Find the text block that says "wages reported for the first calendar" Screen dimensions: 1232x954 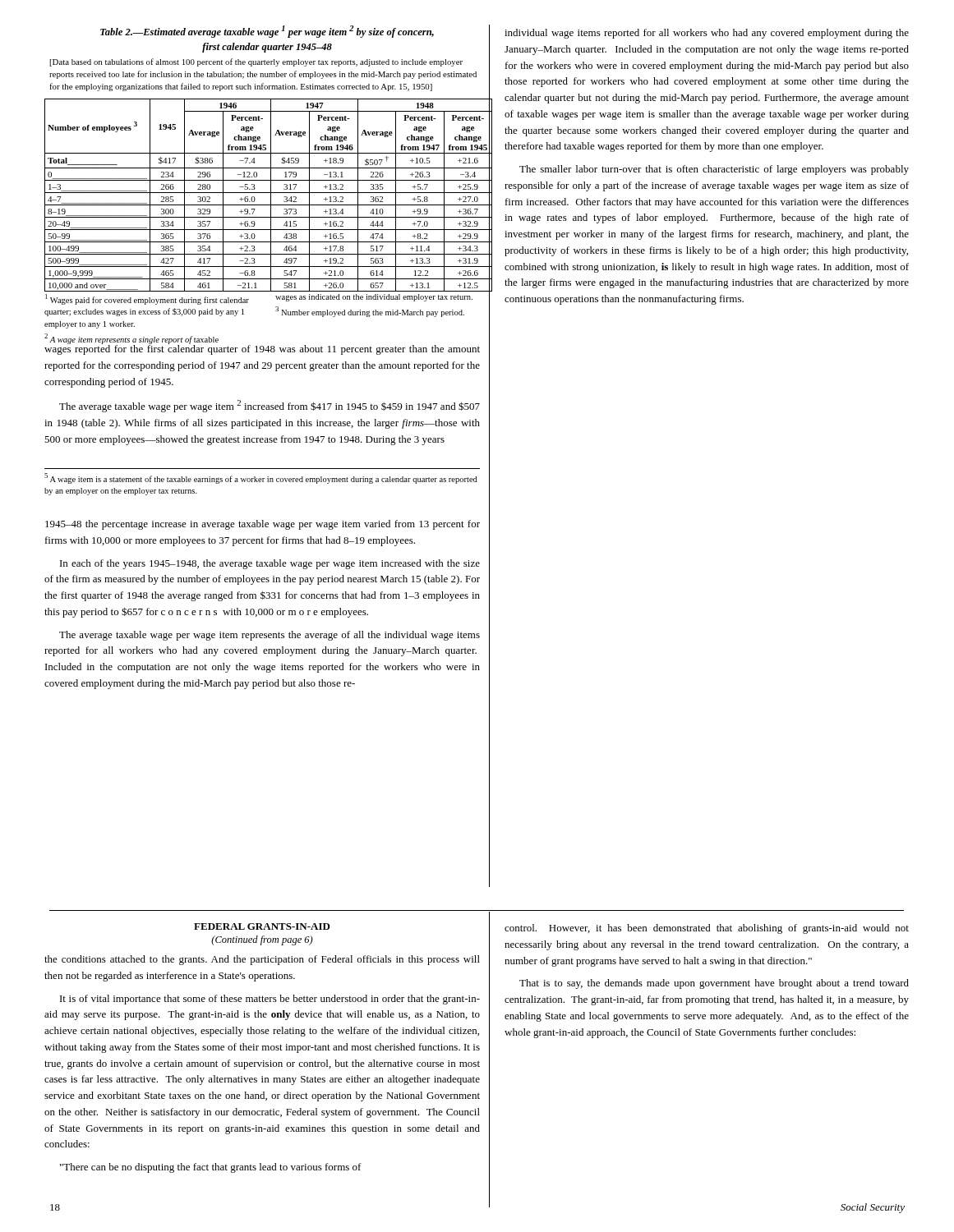coord(262,394)
